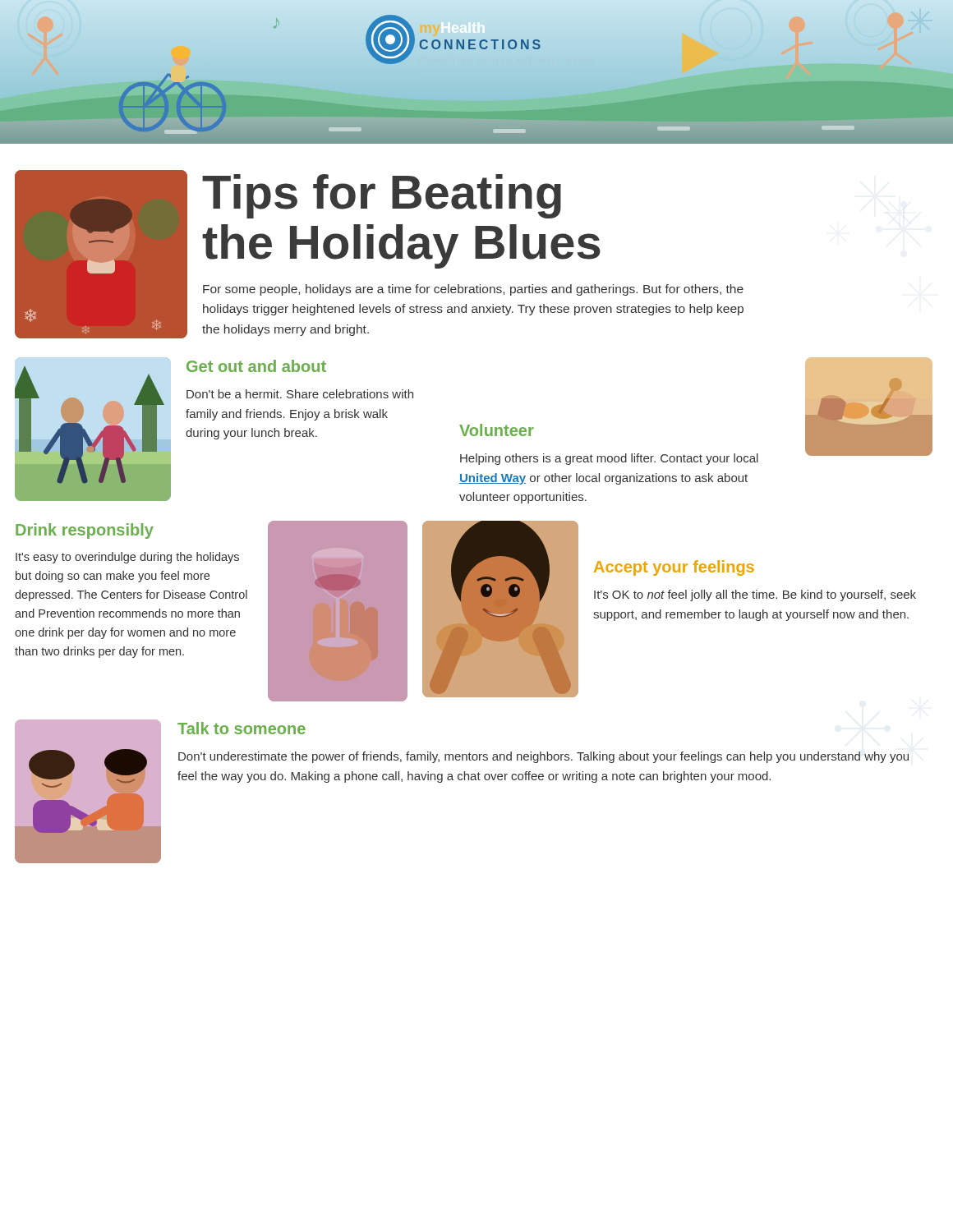Locate the text block that says "It's OK to not"

click(x=755, y=604)
